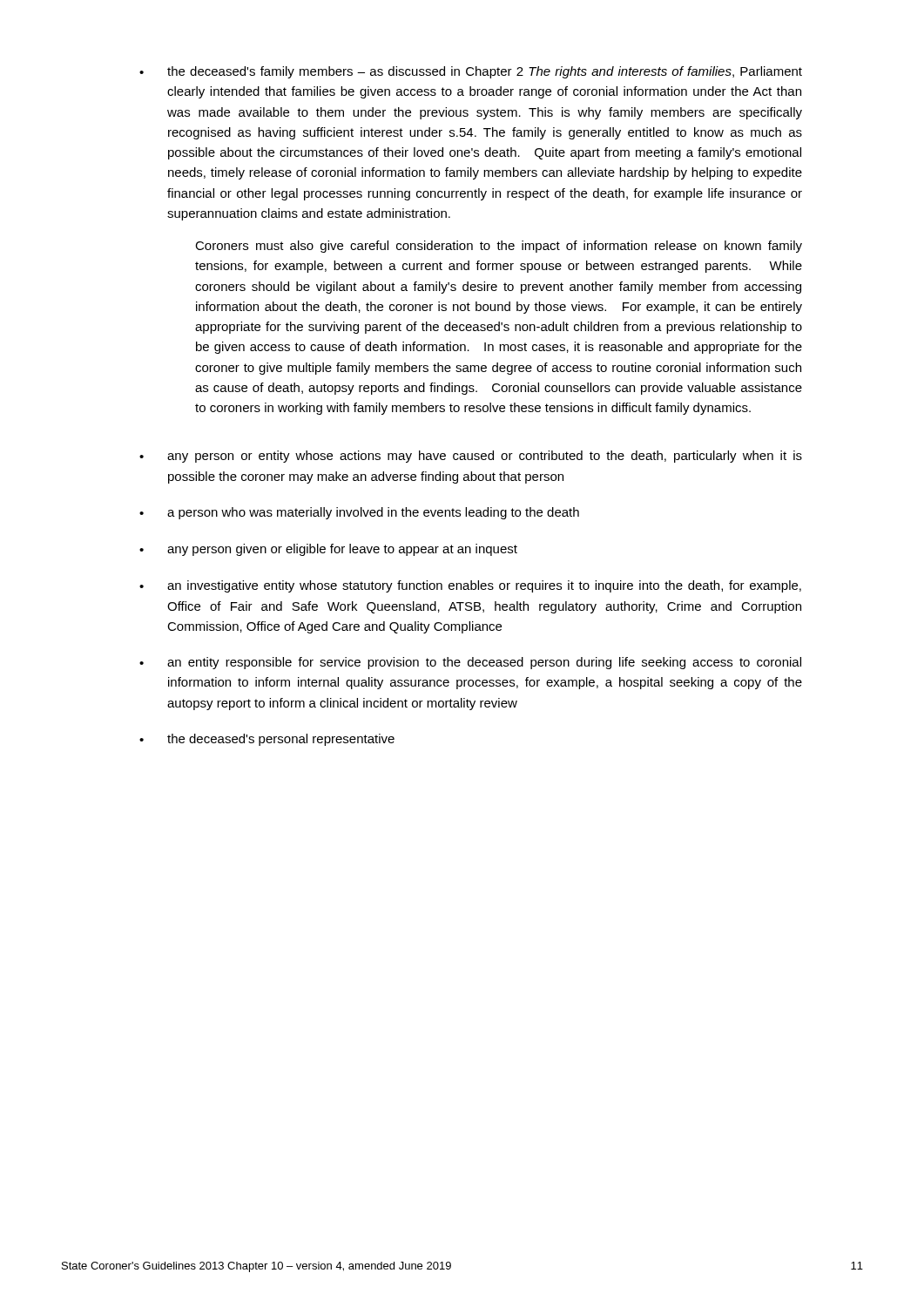Find the block on this page that starts "• any person or entity whose actions"

pos(471,466)
